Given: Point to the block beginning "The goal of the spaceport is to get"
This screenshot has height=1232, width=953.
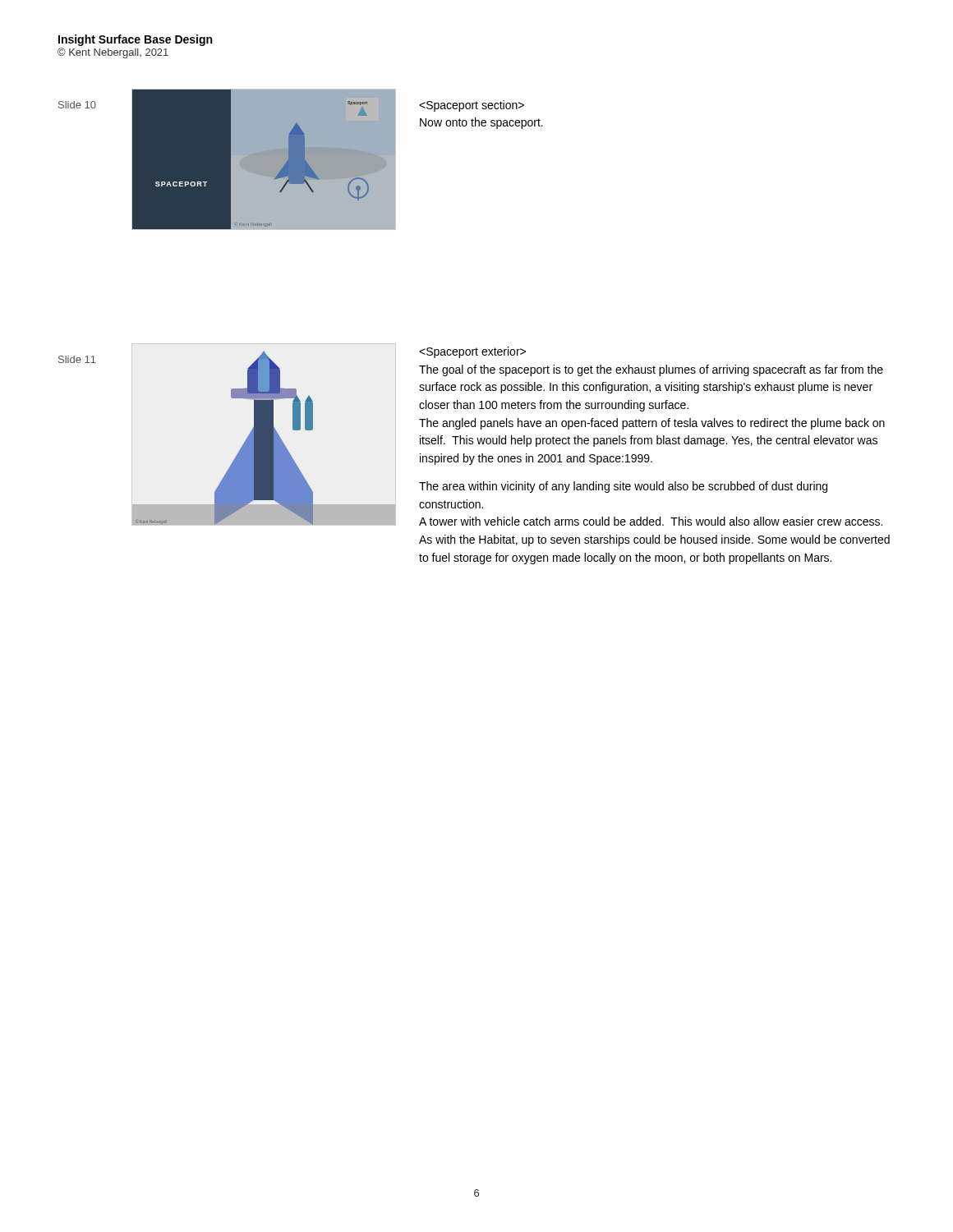Looking at the screenshot, I should (655, 454).
